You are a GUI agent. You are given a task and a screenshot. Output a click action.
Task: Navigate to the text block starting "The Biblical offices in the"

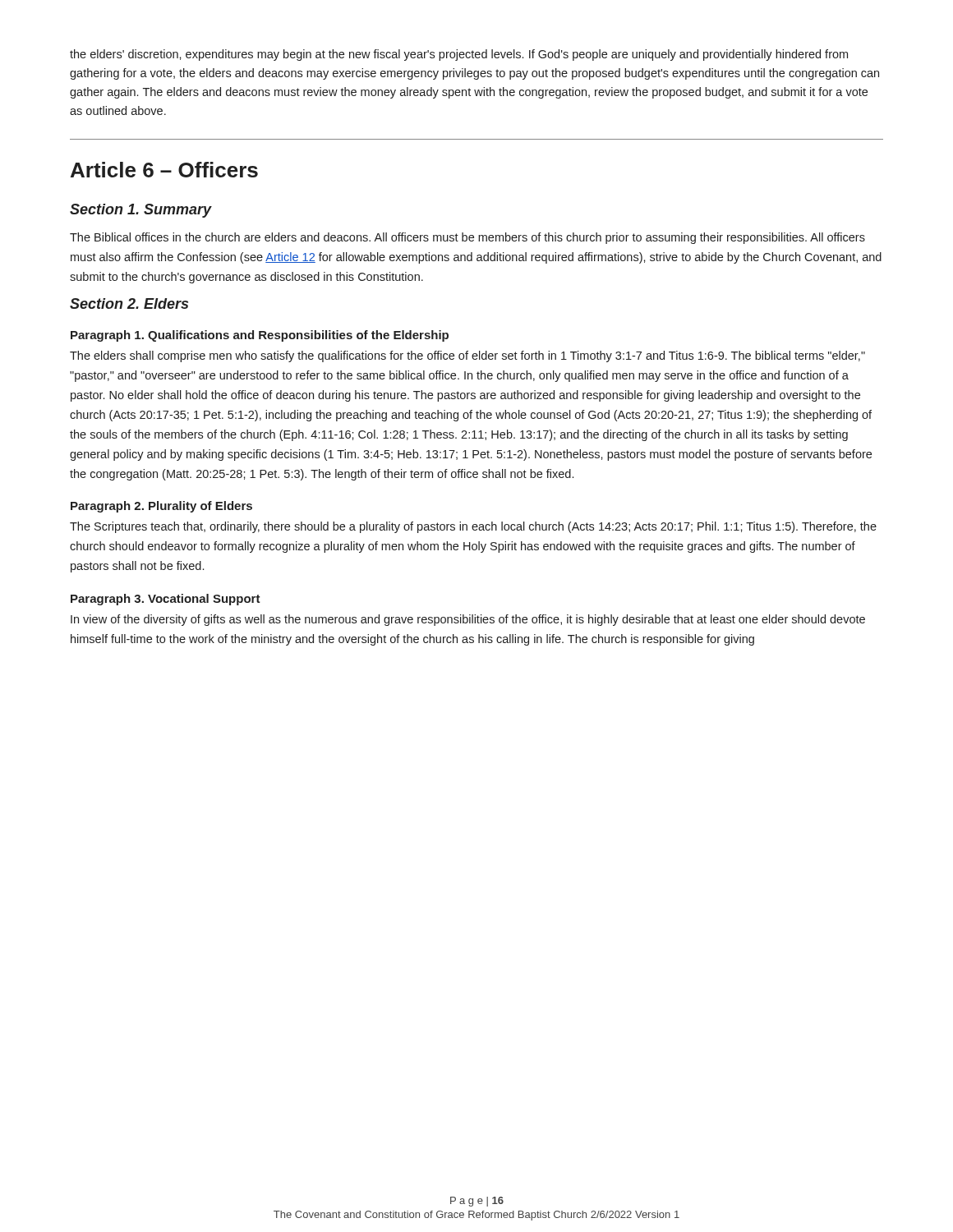tap(476, 258)
